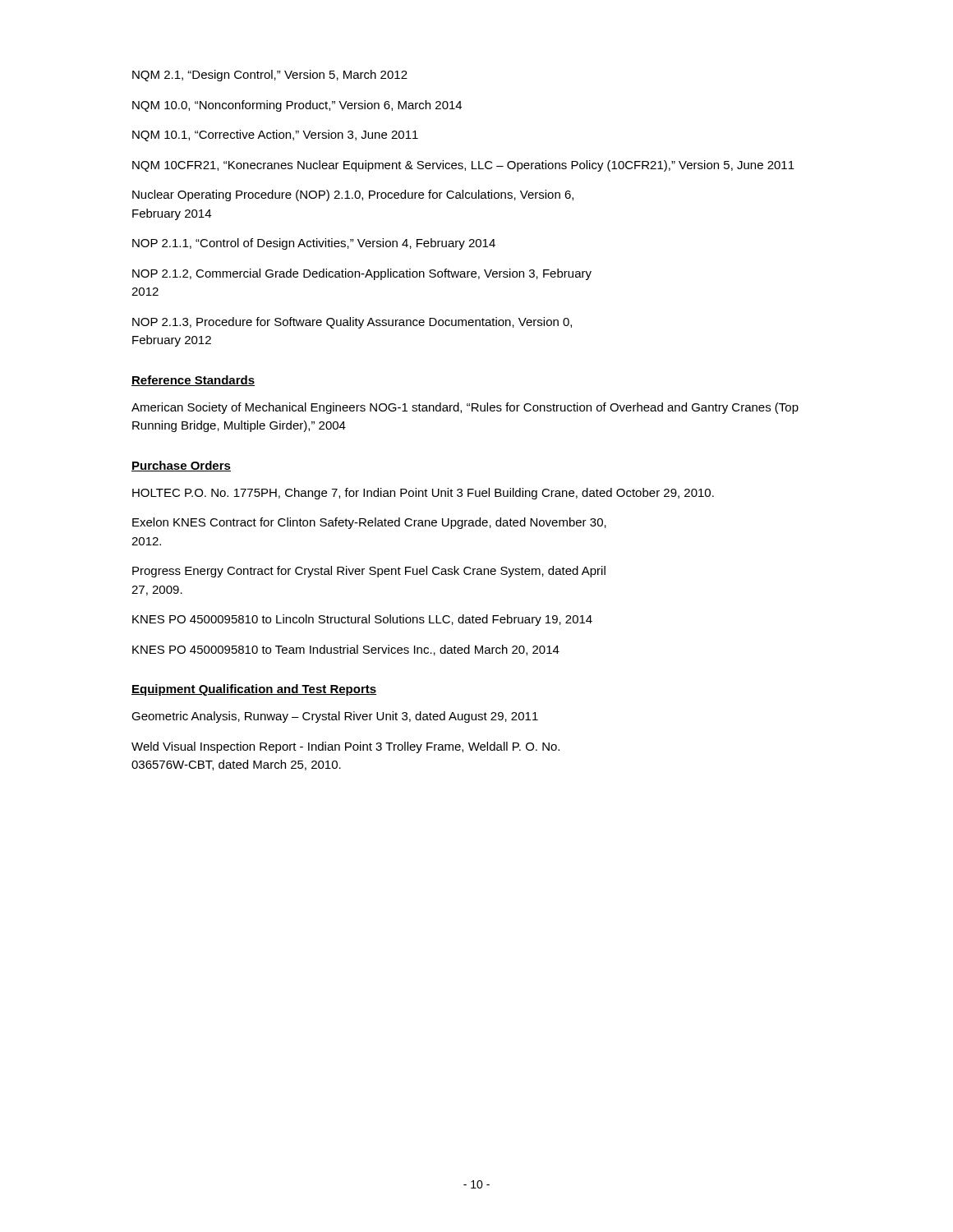953x1232 pixels.
Task: Click on the list item that says "NQM 2.1, “Design Control,” Version"
Action: (x=269, y=74)
